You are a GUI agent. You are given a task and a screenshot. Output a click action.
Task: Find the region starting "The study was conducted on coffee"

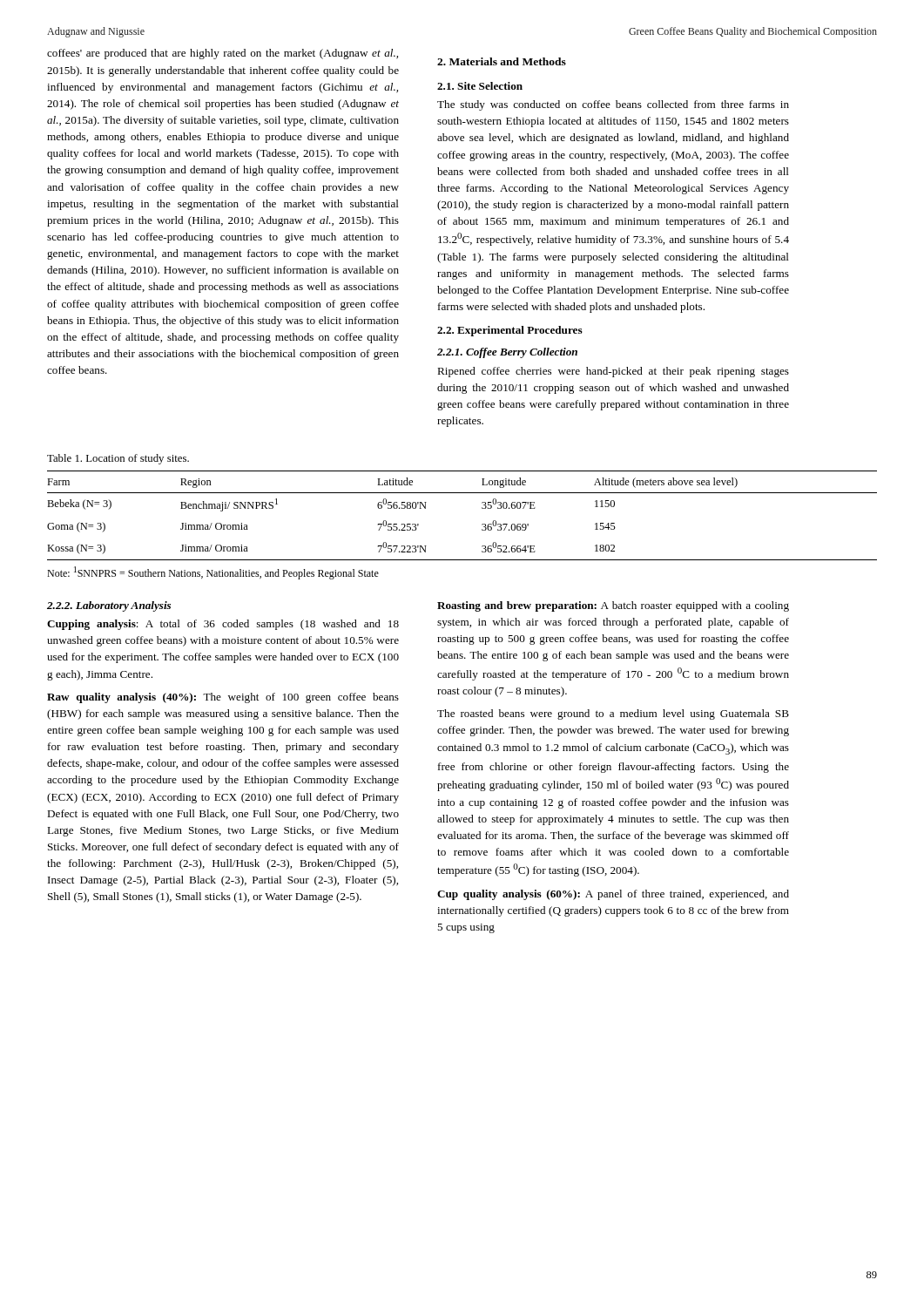click(x=613, y=205)
